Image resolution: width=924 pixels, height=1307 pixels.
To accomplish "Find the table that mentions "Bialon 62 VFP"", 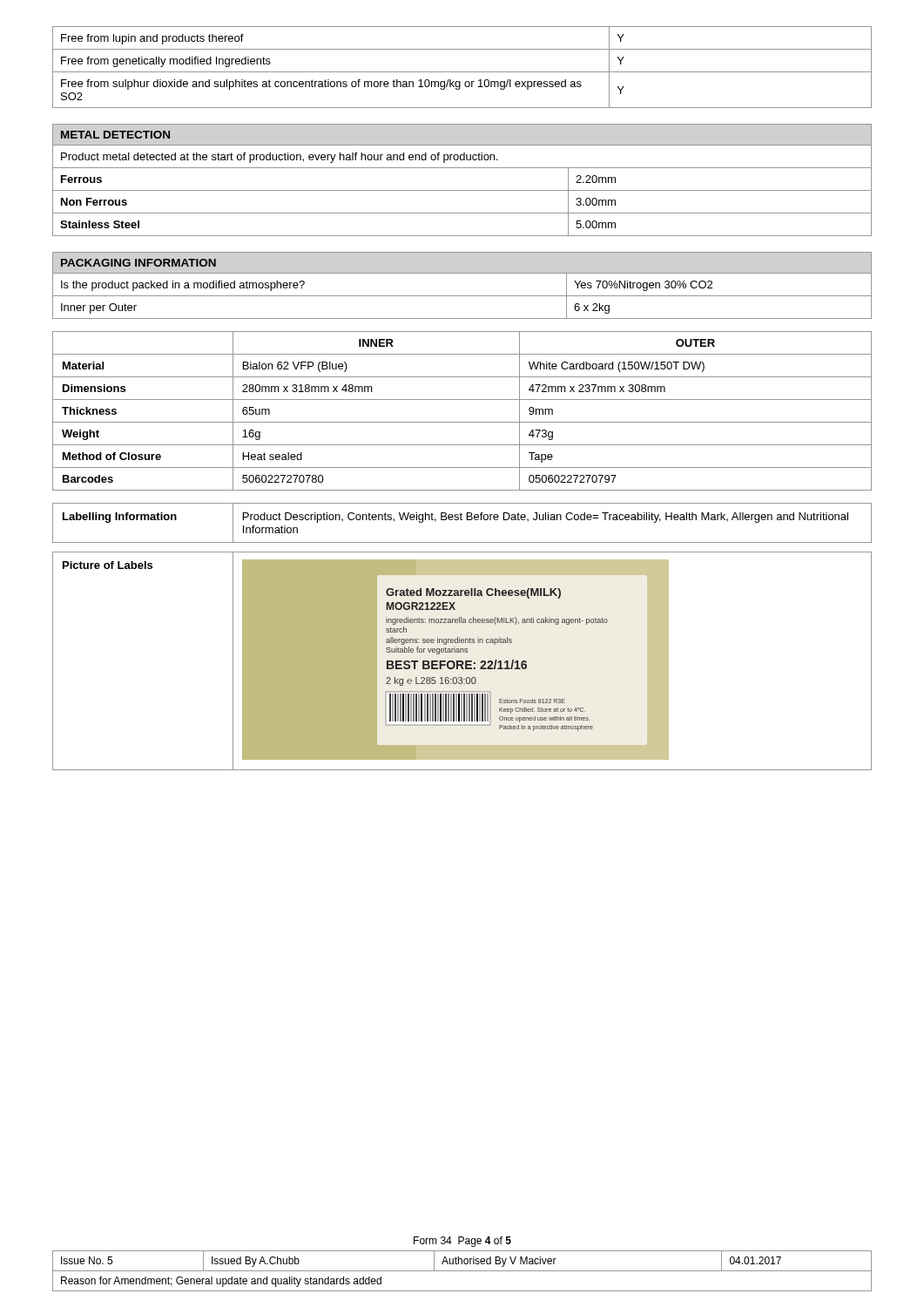I will point(462,411).
